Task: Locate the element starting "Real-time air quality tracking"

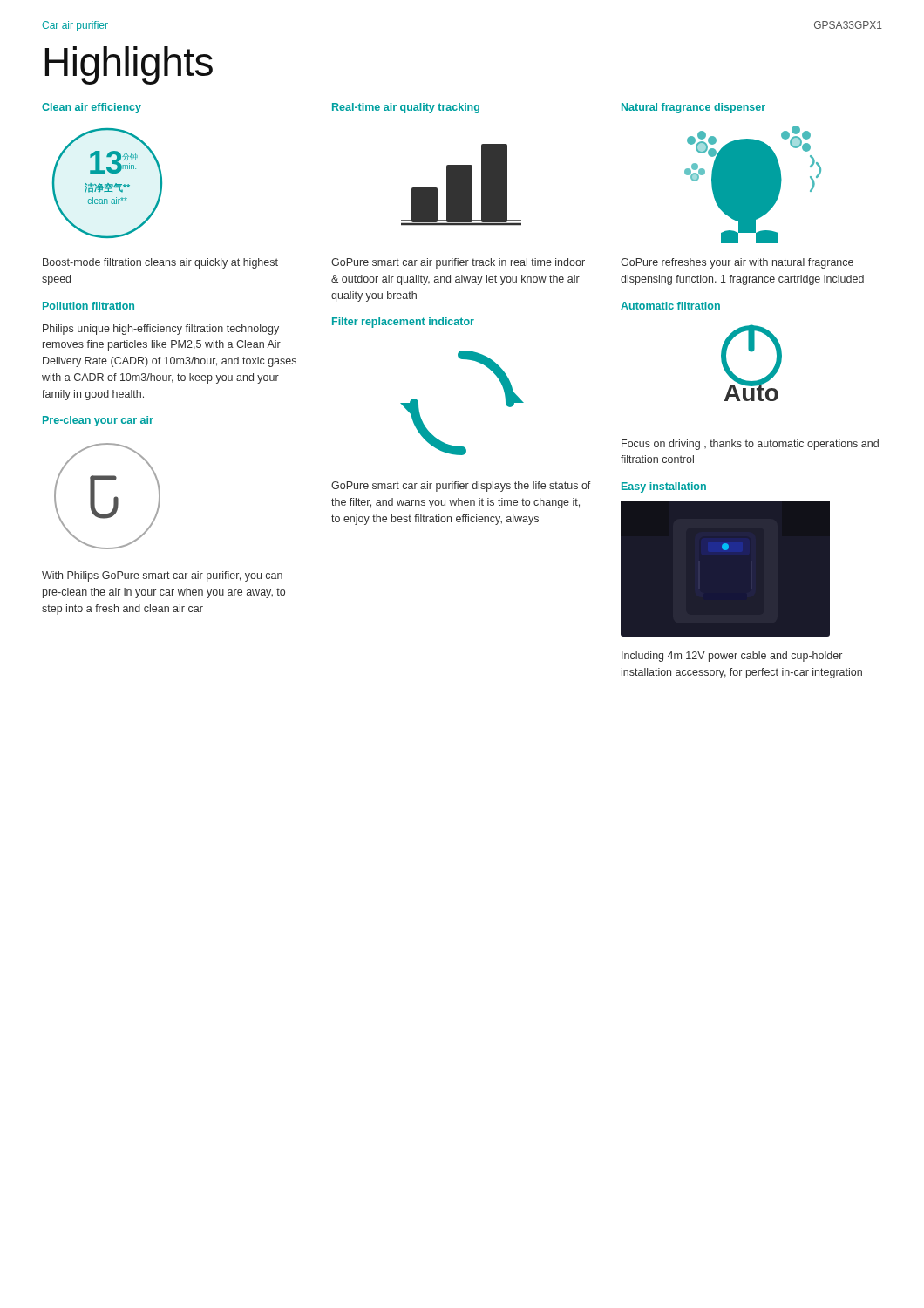Action: coord(406,107)
